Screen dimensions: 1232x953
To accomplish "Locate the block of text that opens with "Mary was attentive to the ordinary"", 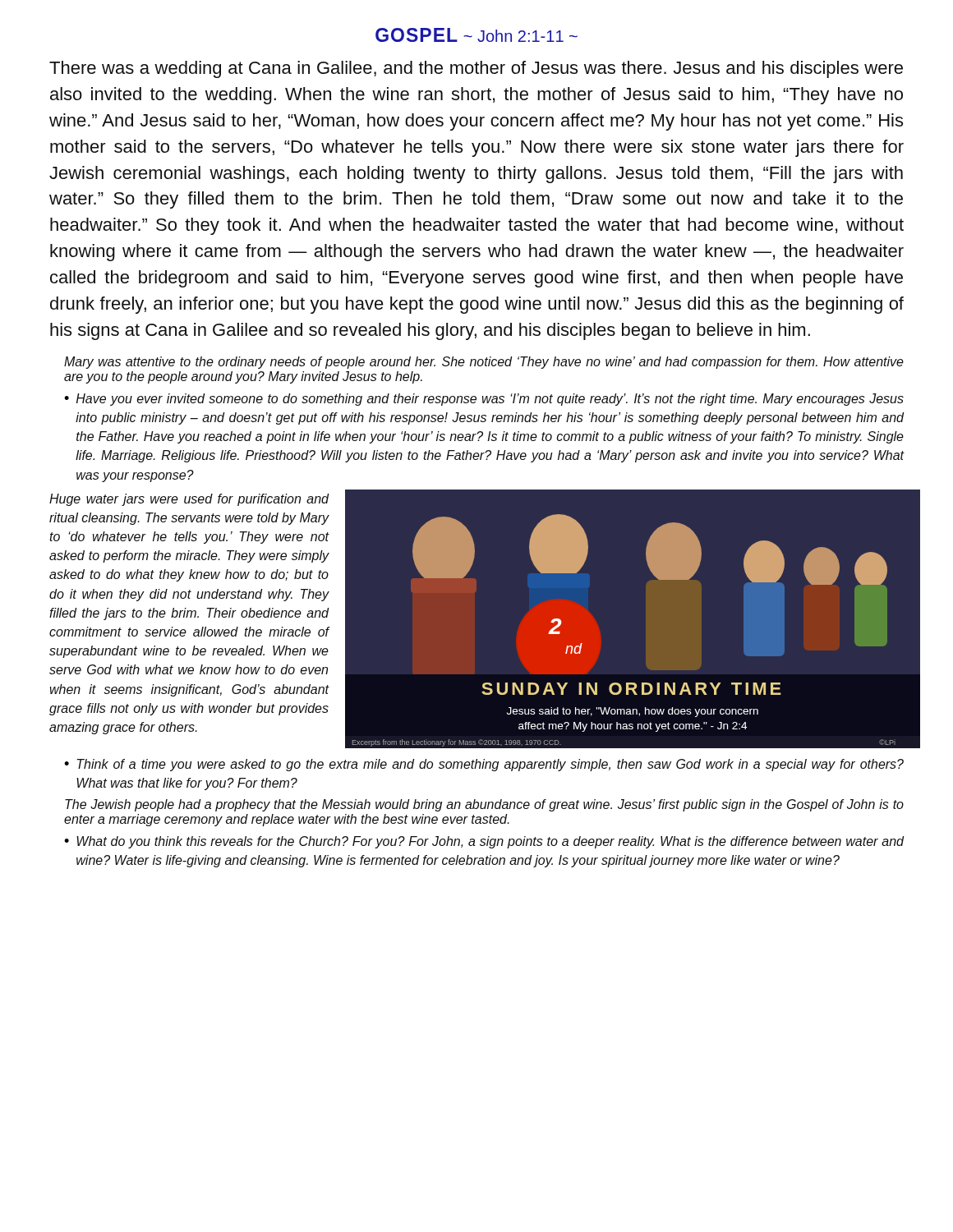I will coord(484,369).
